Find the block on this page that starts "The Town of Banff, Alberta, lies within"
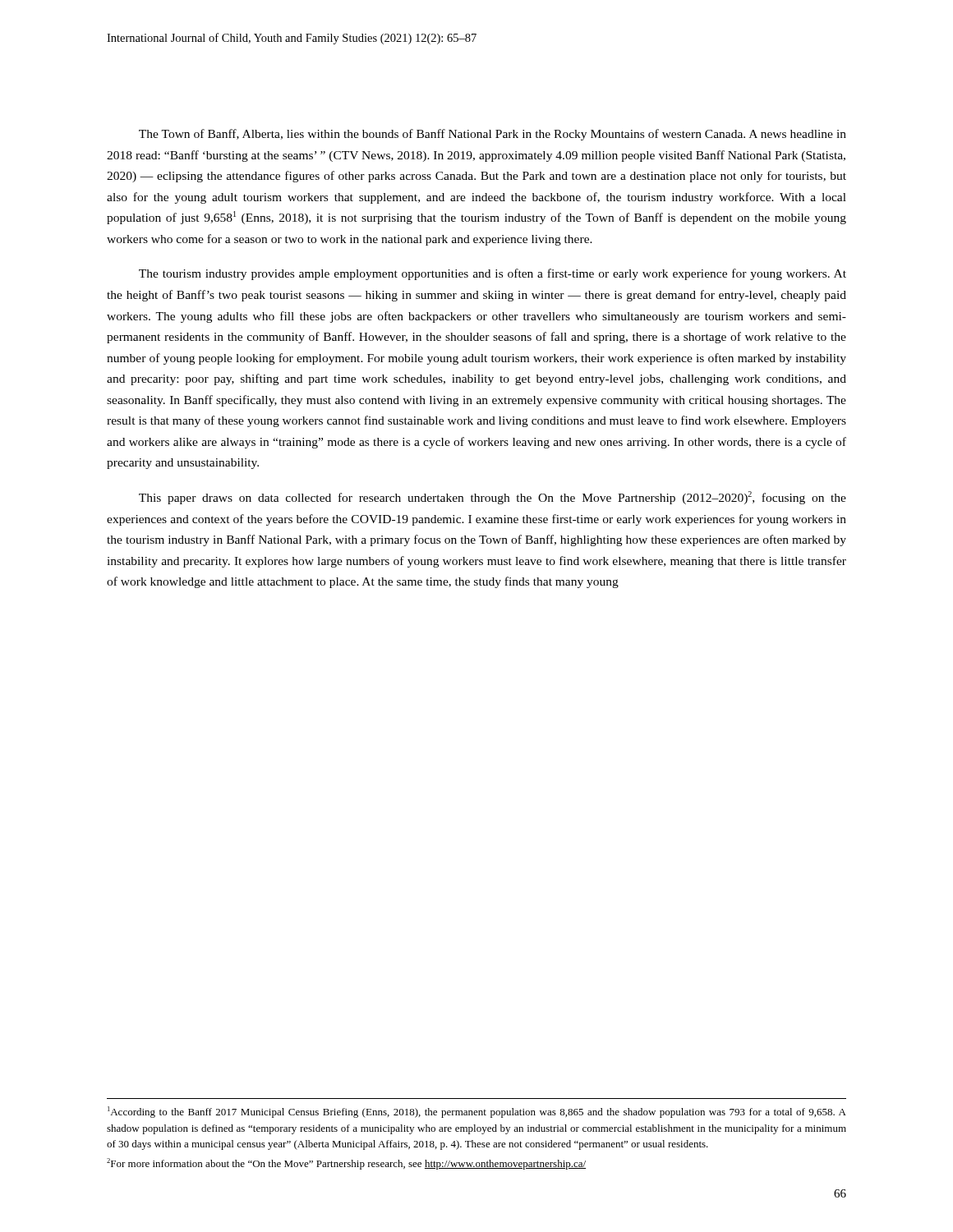The image size is (953, 1232). (476, 186)
